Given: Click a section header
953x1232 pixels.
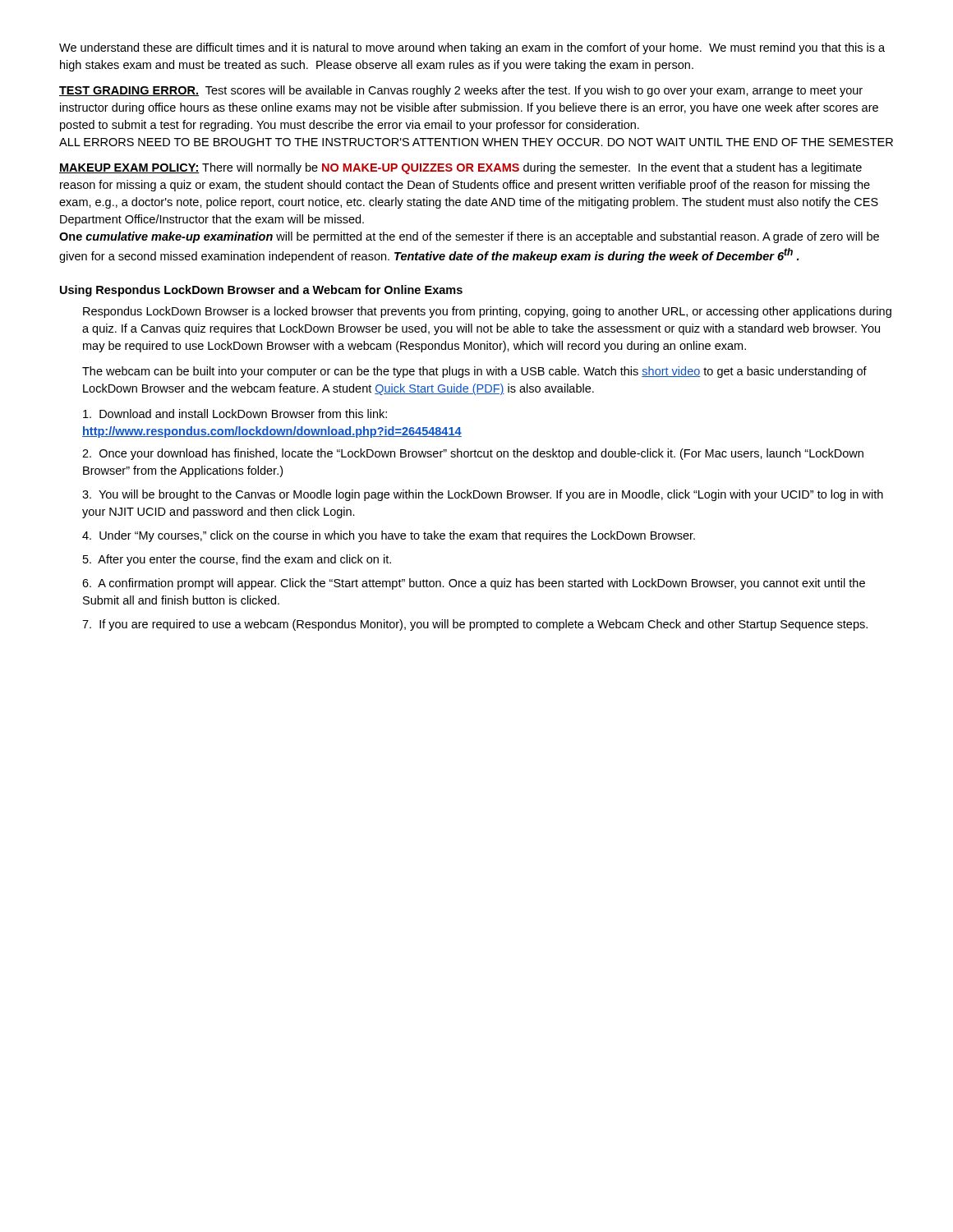Looking at the screenshot, I should pyautogui.click(x=261, y=290).
